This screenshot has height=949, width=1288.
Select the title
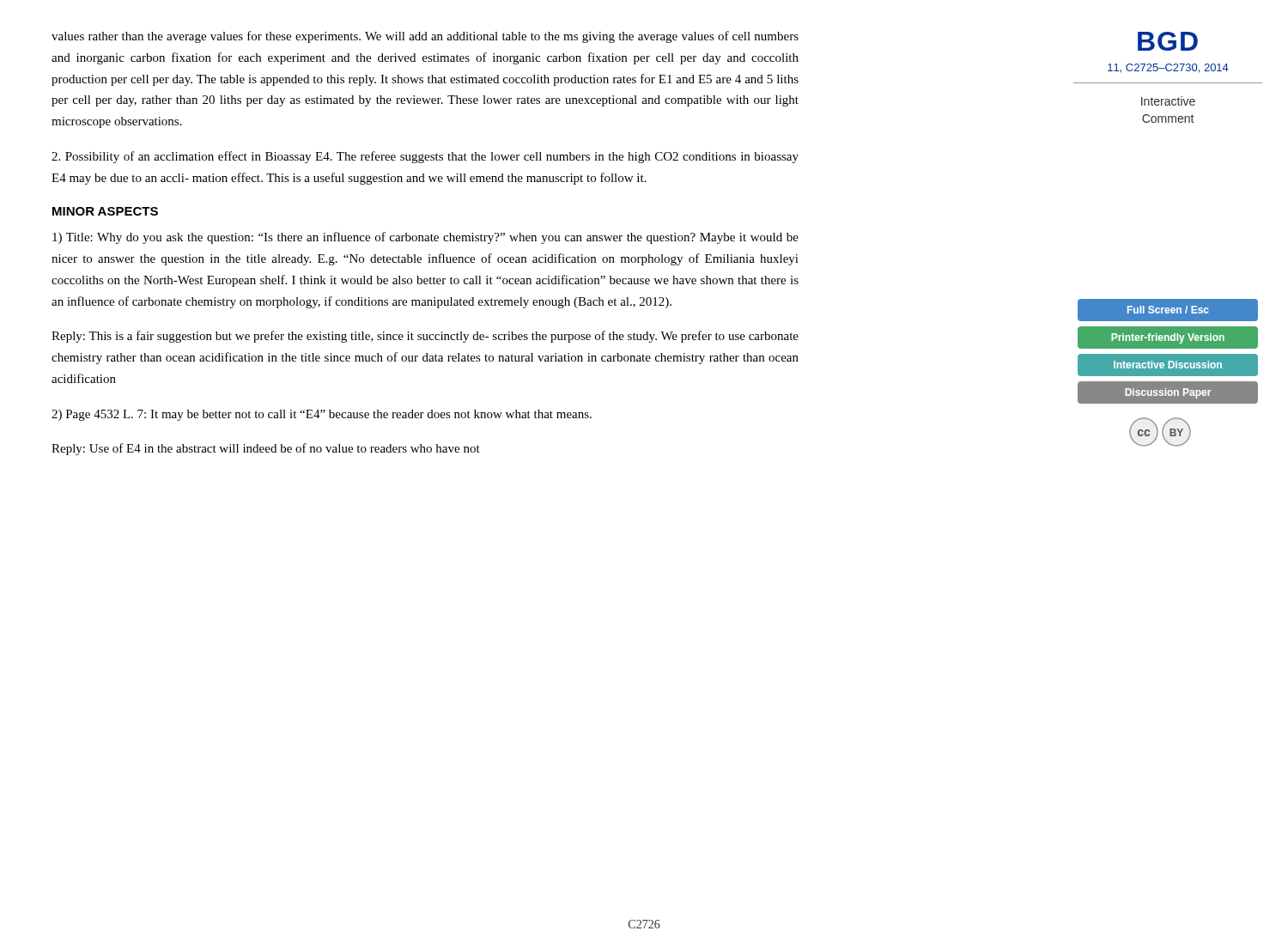[1168, 41]
